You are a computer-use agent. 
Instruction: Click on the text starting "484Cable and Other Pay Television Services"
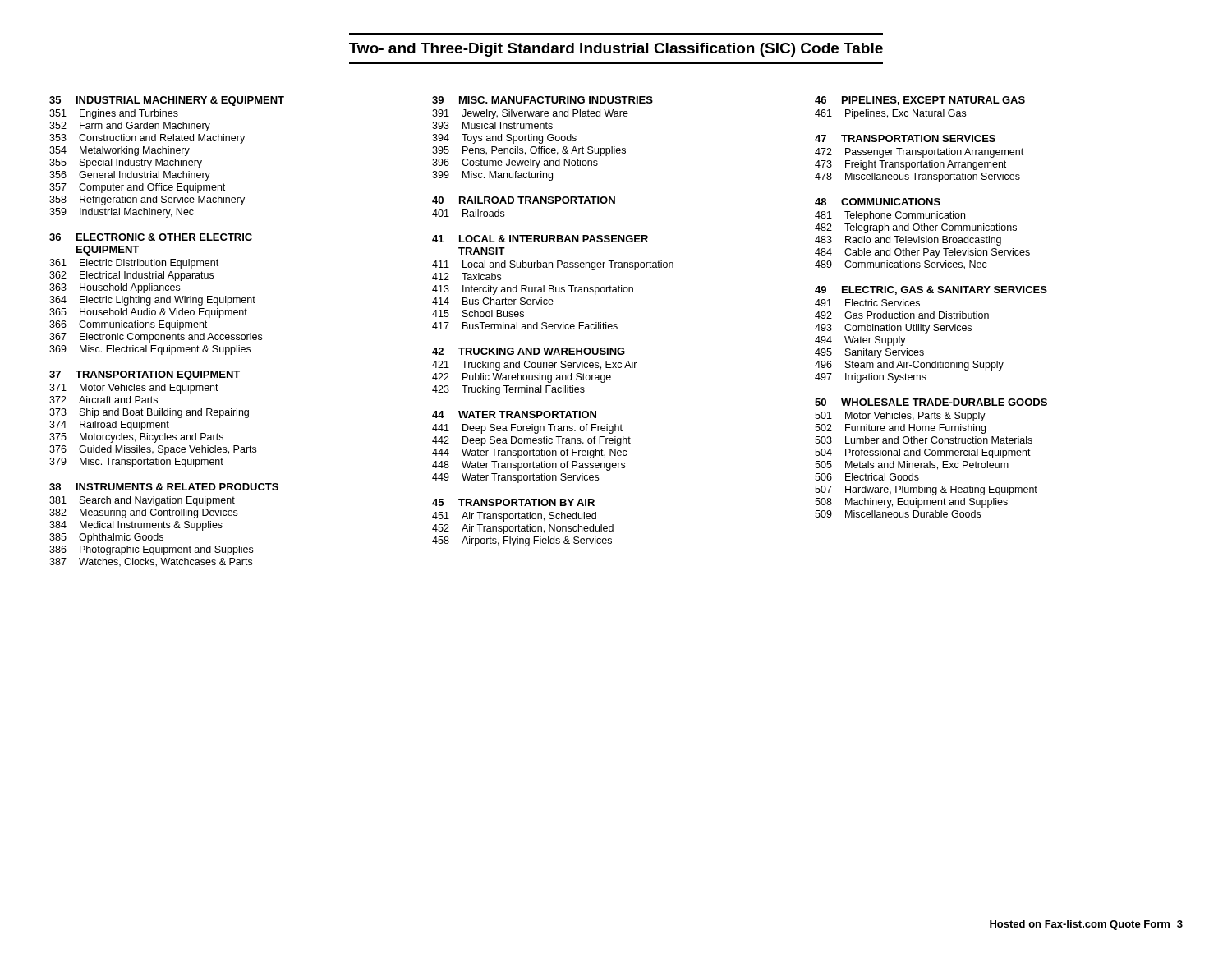(x=999, y=252)
